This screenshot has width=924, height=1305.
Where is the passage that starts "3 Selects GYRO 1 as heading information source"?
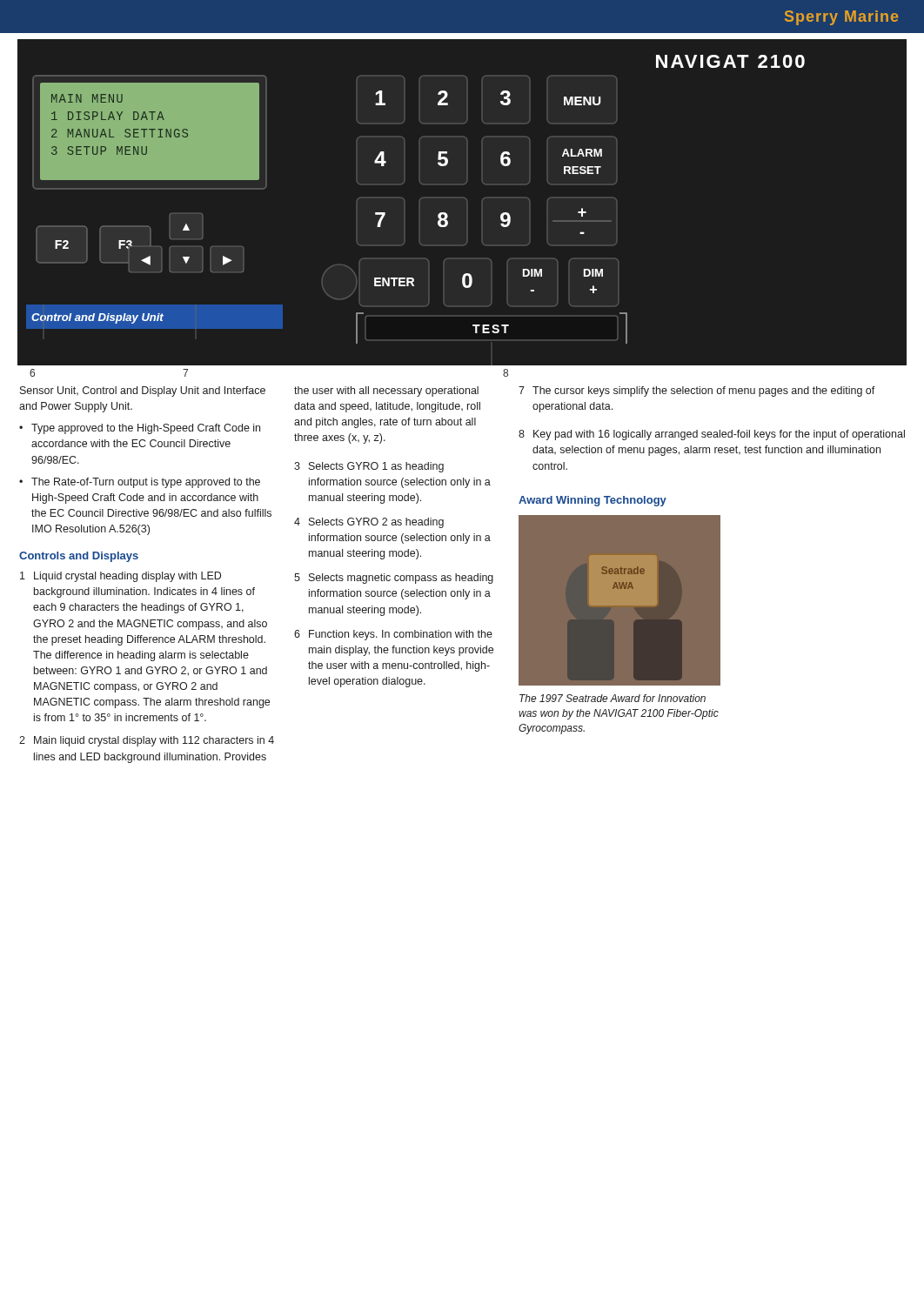pyautogui.click(x=396, y=482)
